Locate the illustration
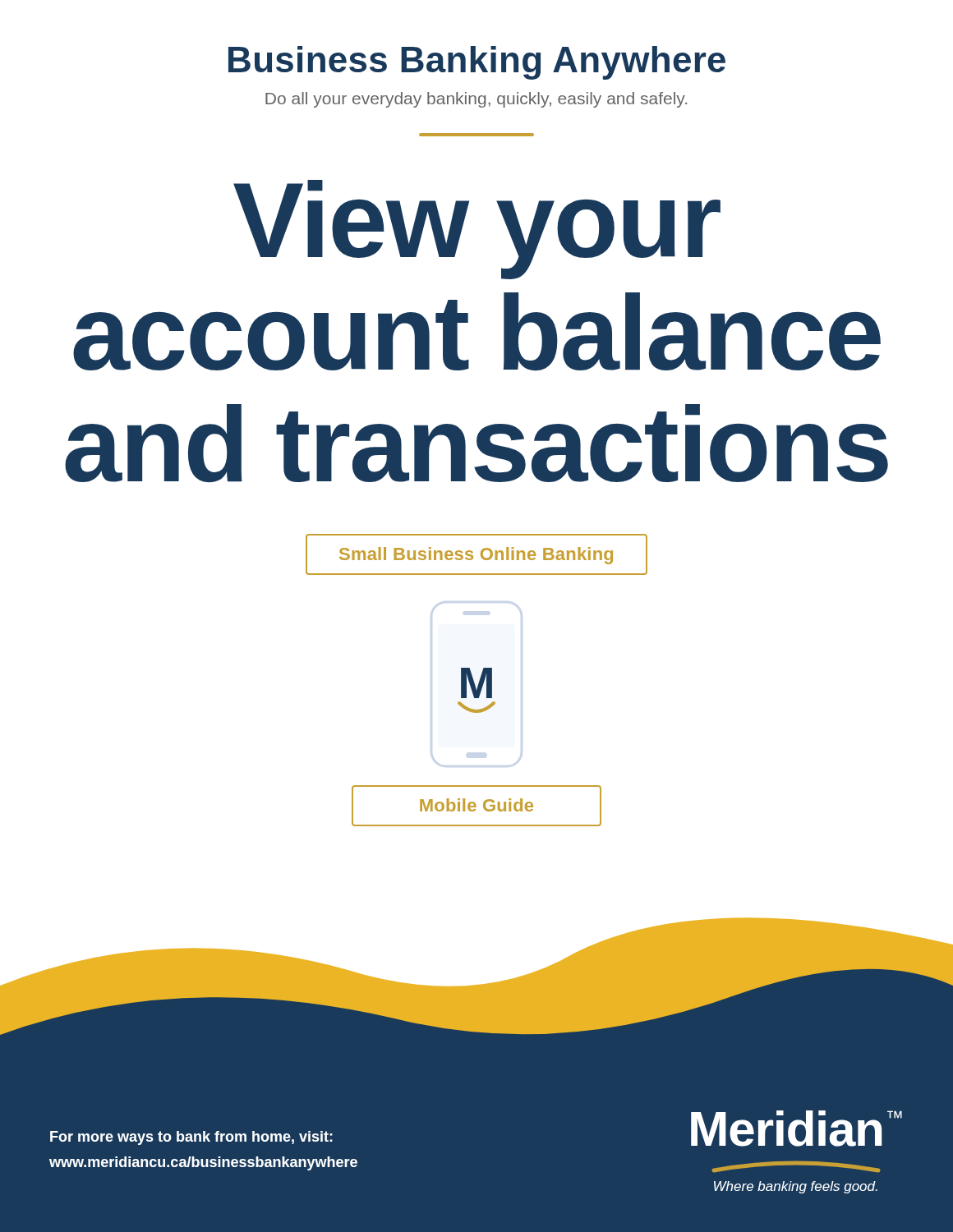 (x=476, y=685)
